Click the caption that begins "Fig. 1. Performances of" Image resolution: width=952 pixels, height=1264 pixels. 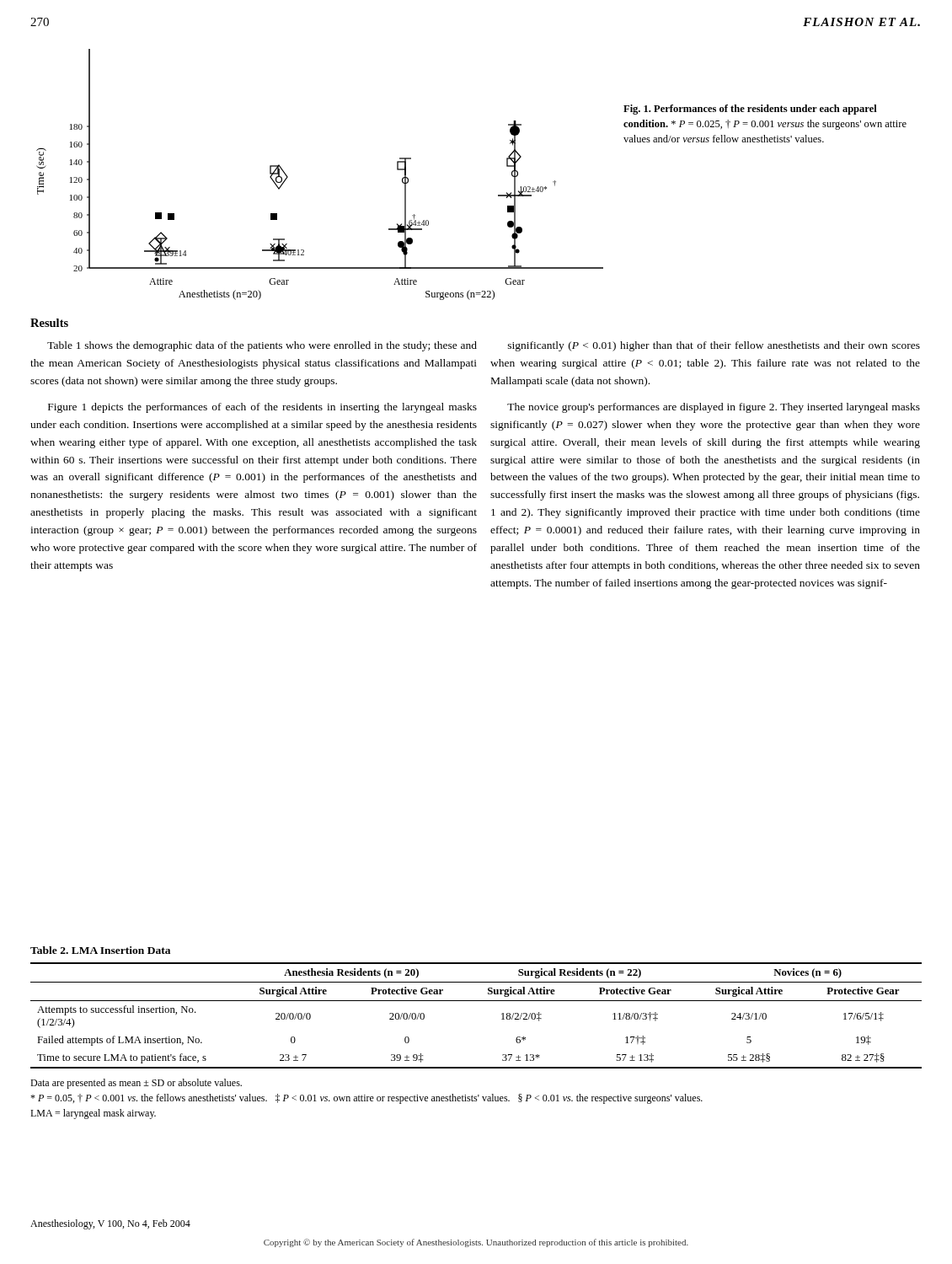[765, 124]
